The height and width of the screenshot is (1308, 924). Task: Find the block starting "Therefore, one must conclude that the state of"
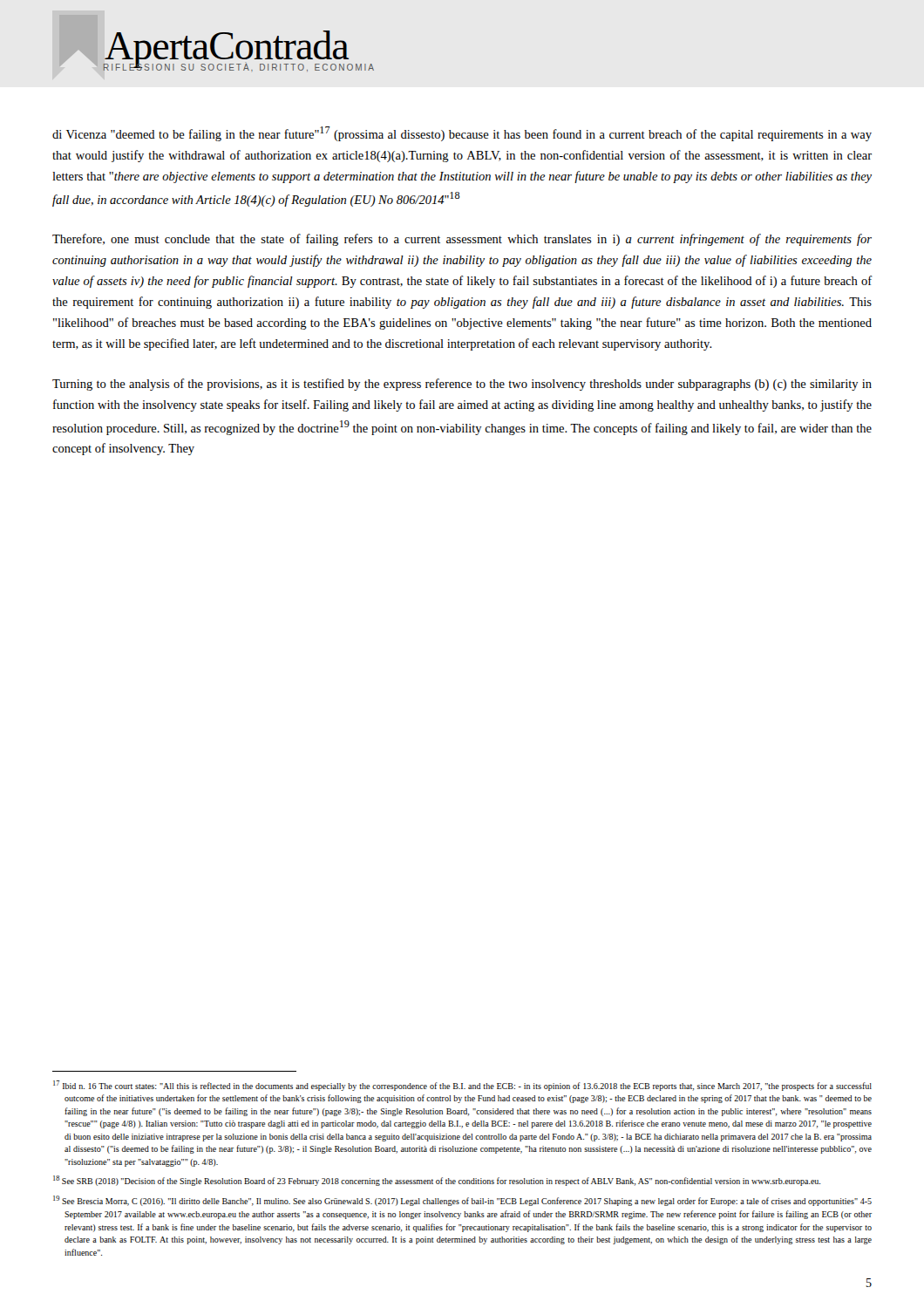click(x=462, y=292)
